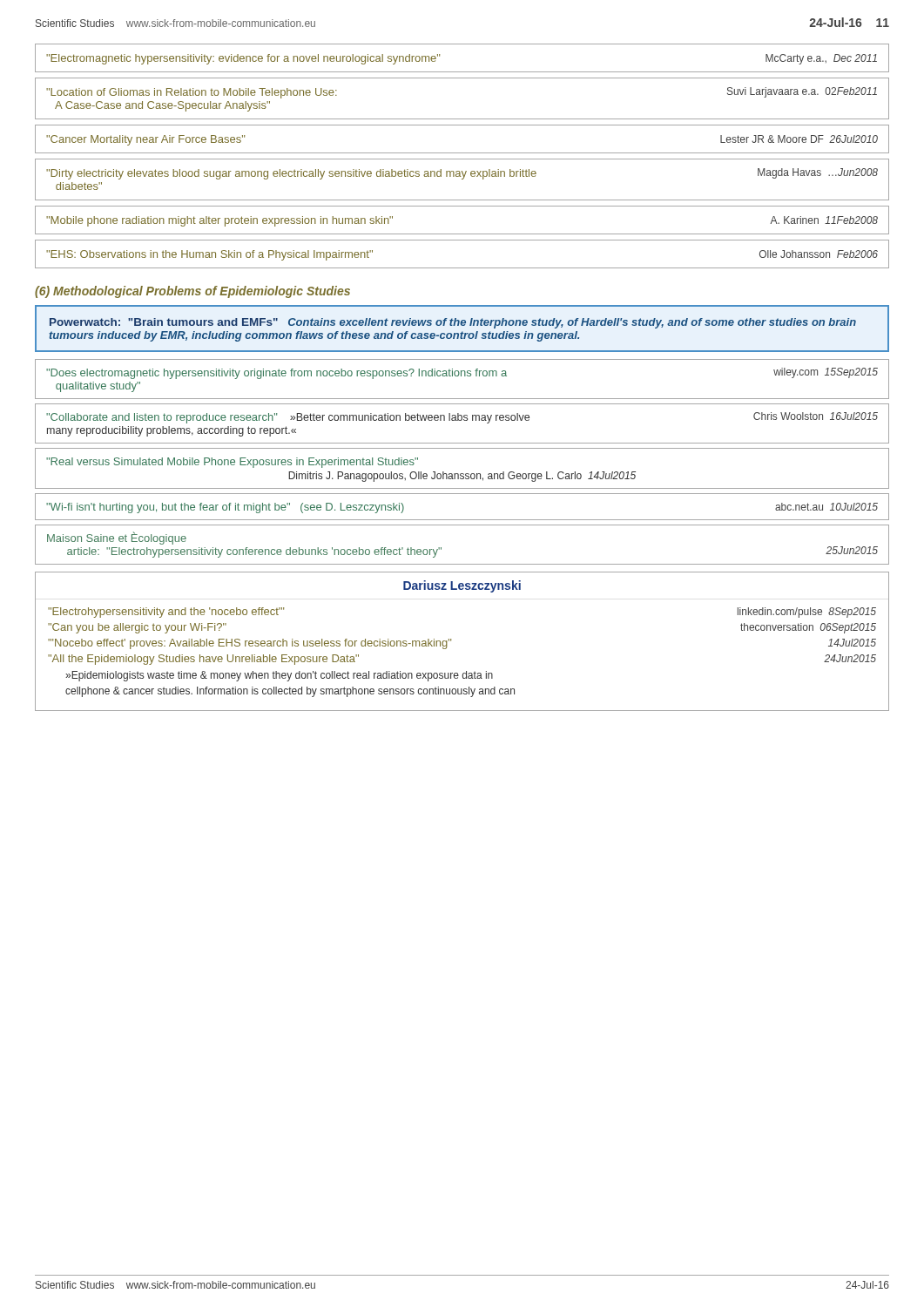Click on the text starting ""All the Epidemiology"
The image size is (924, 1307).
point(462,675)
